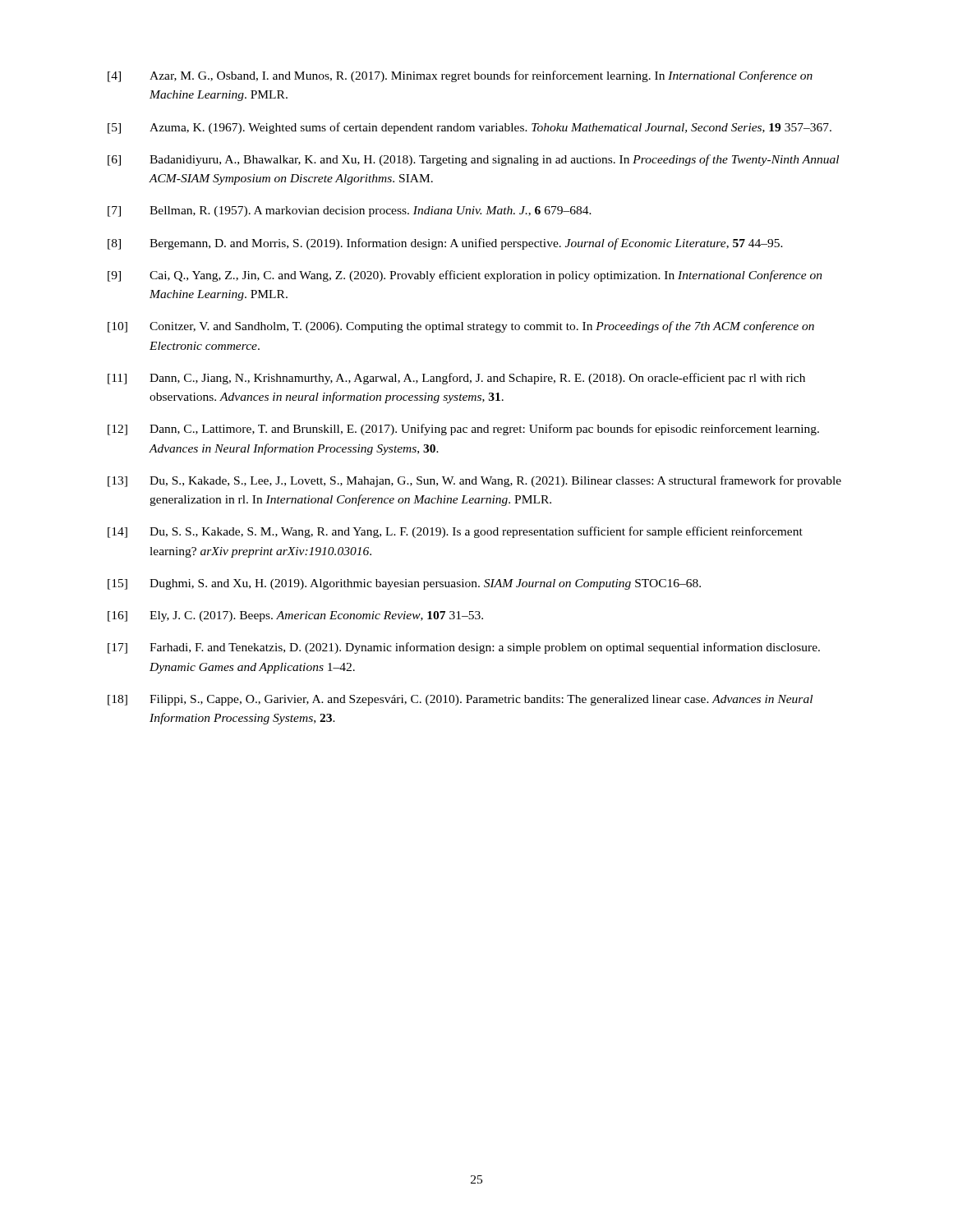Navigate to the element starting "[4] Azar, M. G., Osband, I. and Munos,"
Screen dimensions: 1232x953
pos(476,85)
